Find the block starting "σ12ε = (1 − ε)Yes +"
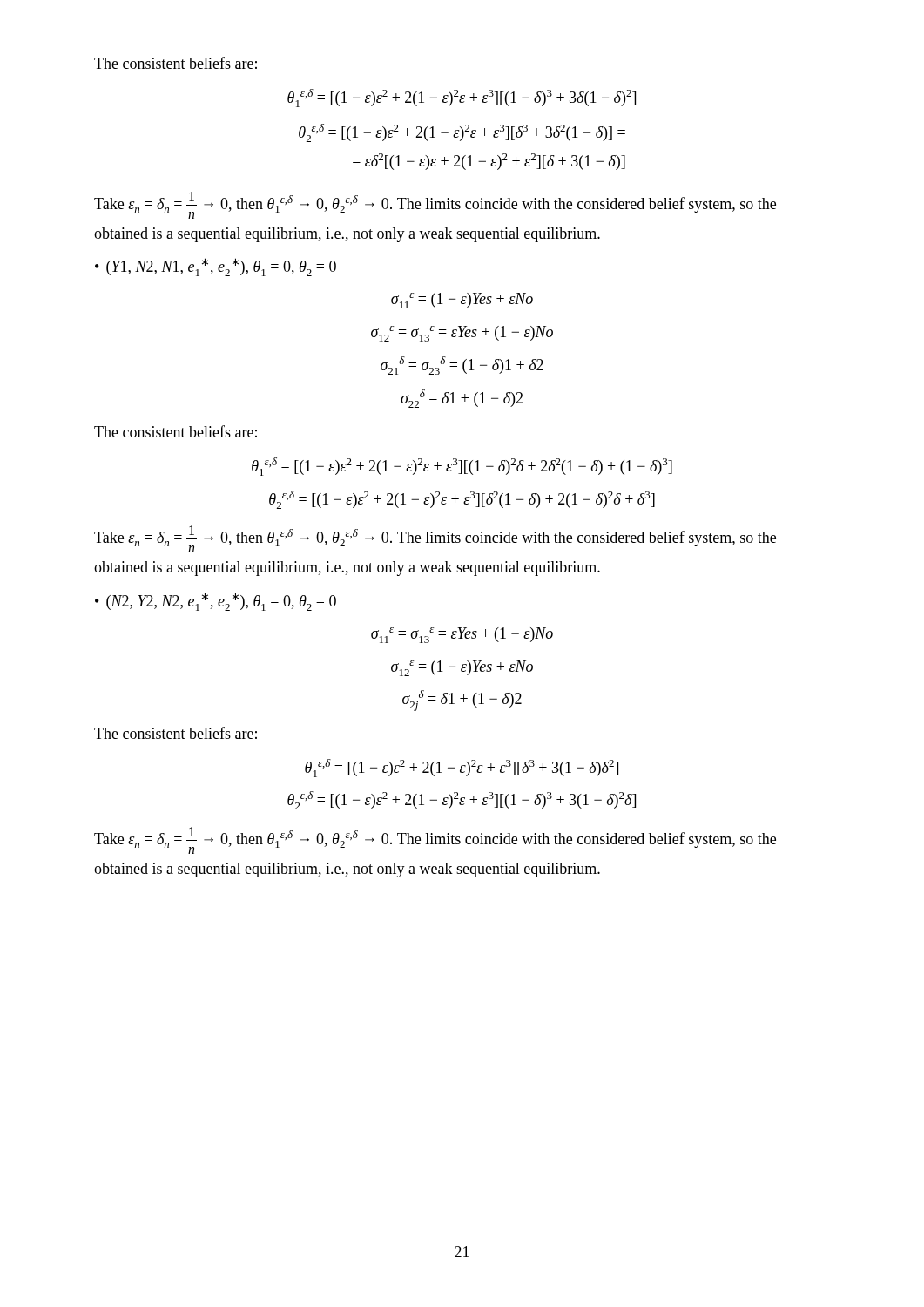Screen dimensions: 1307x924 click(462, 666)
